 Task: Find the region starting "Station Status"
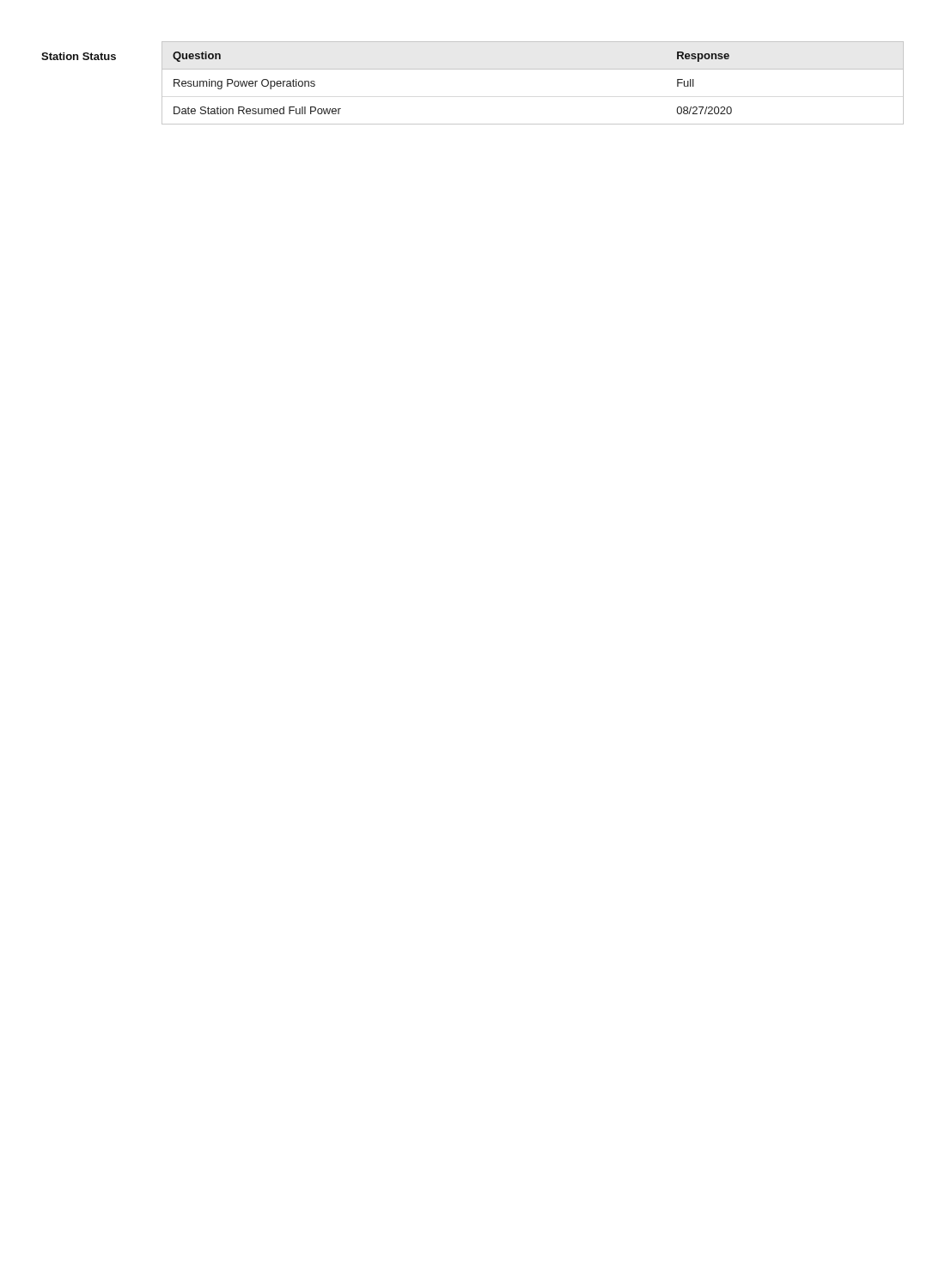pos(79,56)
